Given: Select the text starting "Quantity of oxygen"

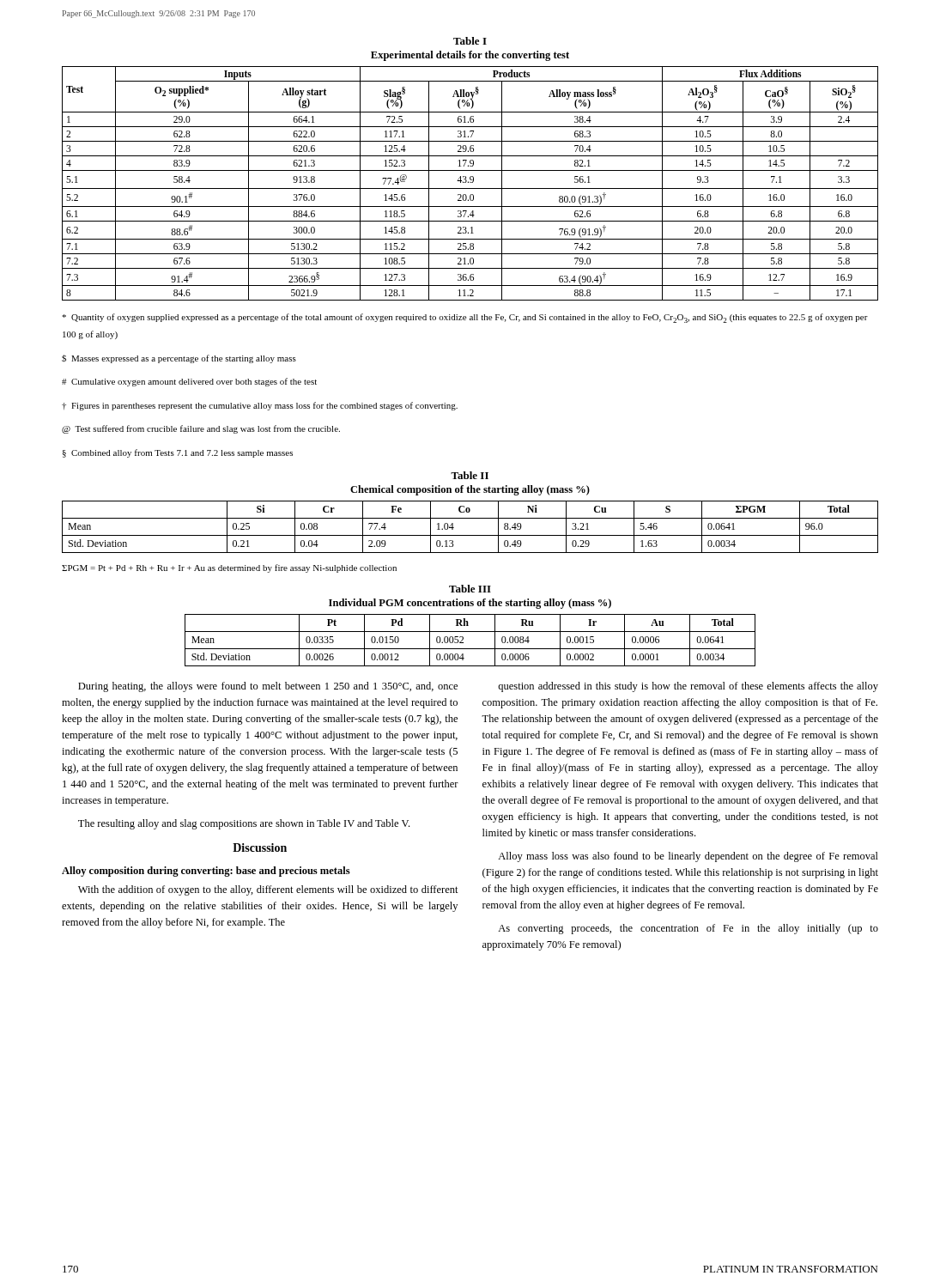Looking at the screenshot, I should 465,318.
